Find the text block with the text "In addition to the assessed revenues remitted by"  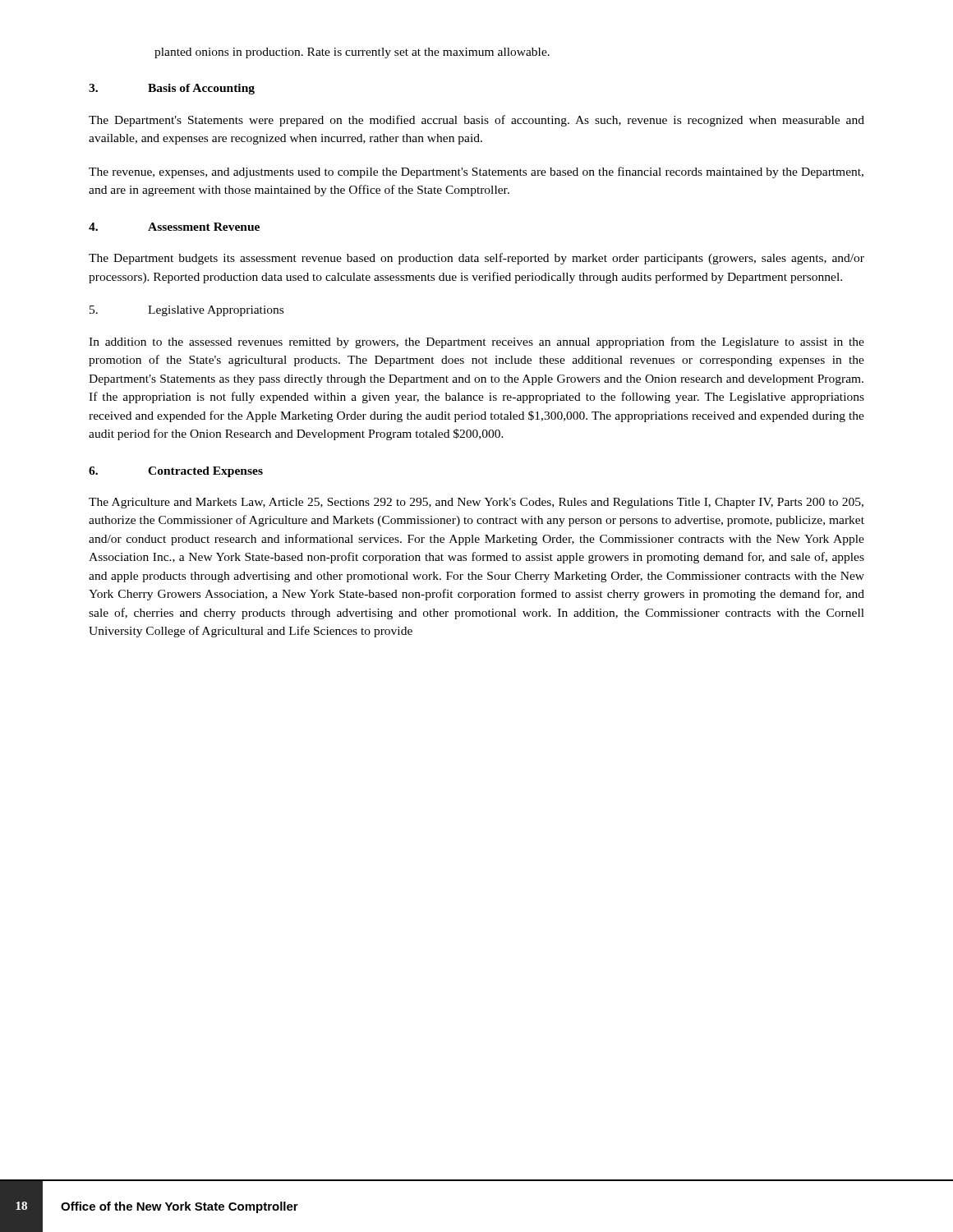pyautogui.click(x=476, y=387)
